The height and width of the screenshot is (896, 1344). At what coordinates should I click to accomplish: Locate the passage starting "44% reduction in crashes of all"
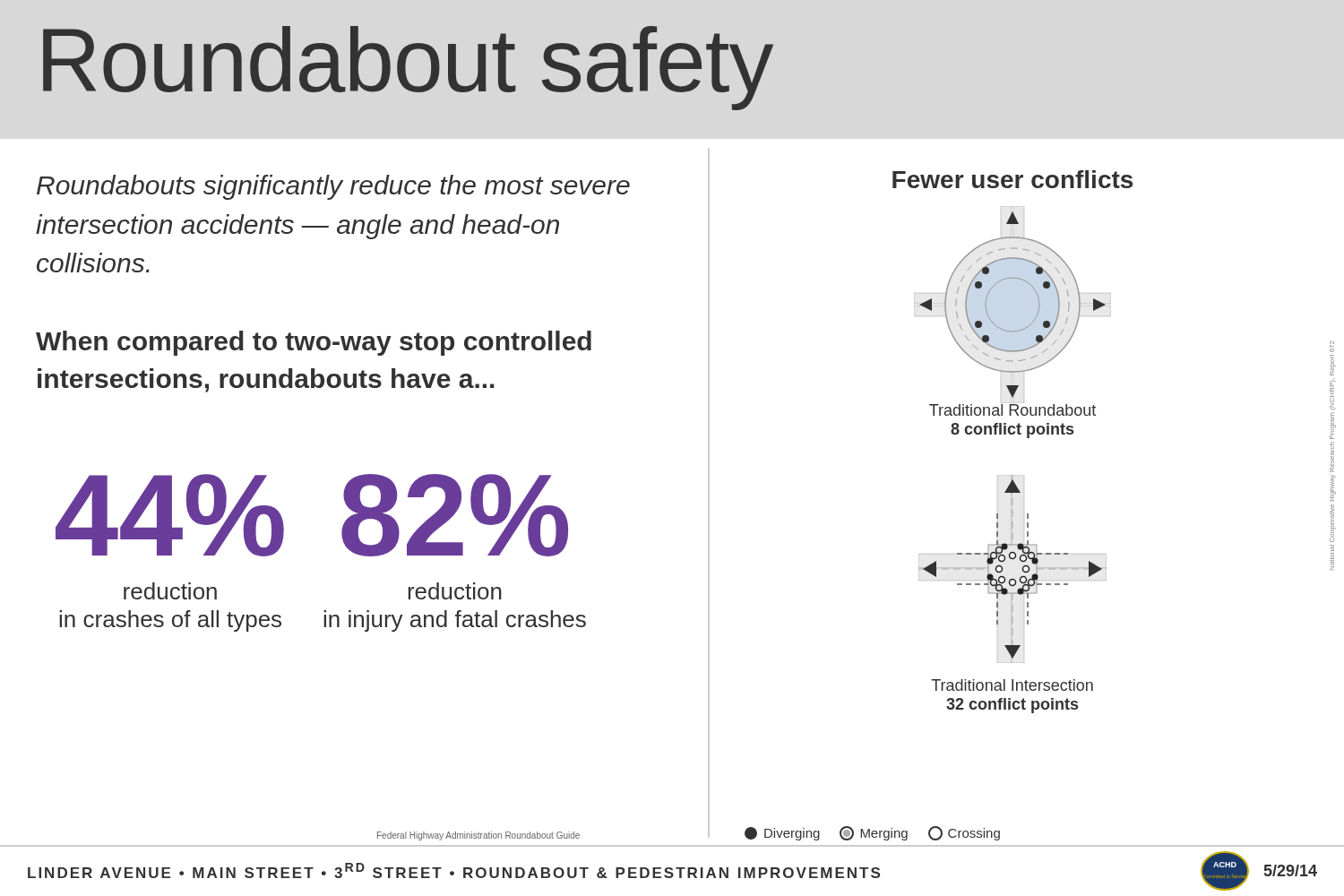(x=170, y=545)
